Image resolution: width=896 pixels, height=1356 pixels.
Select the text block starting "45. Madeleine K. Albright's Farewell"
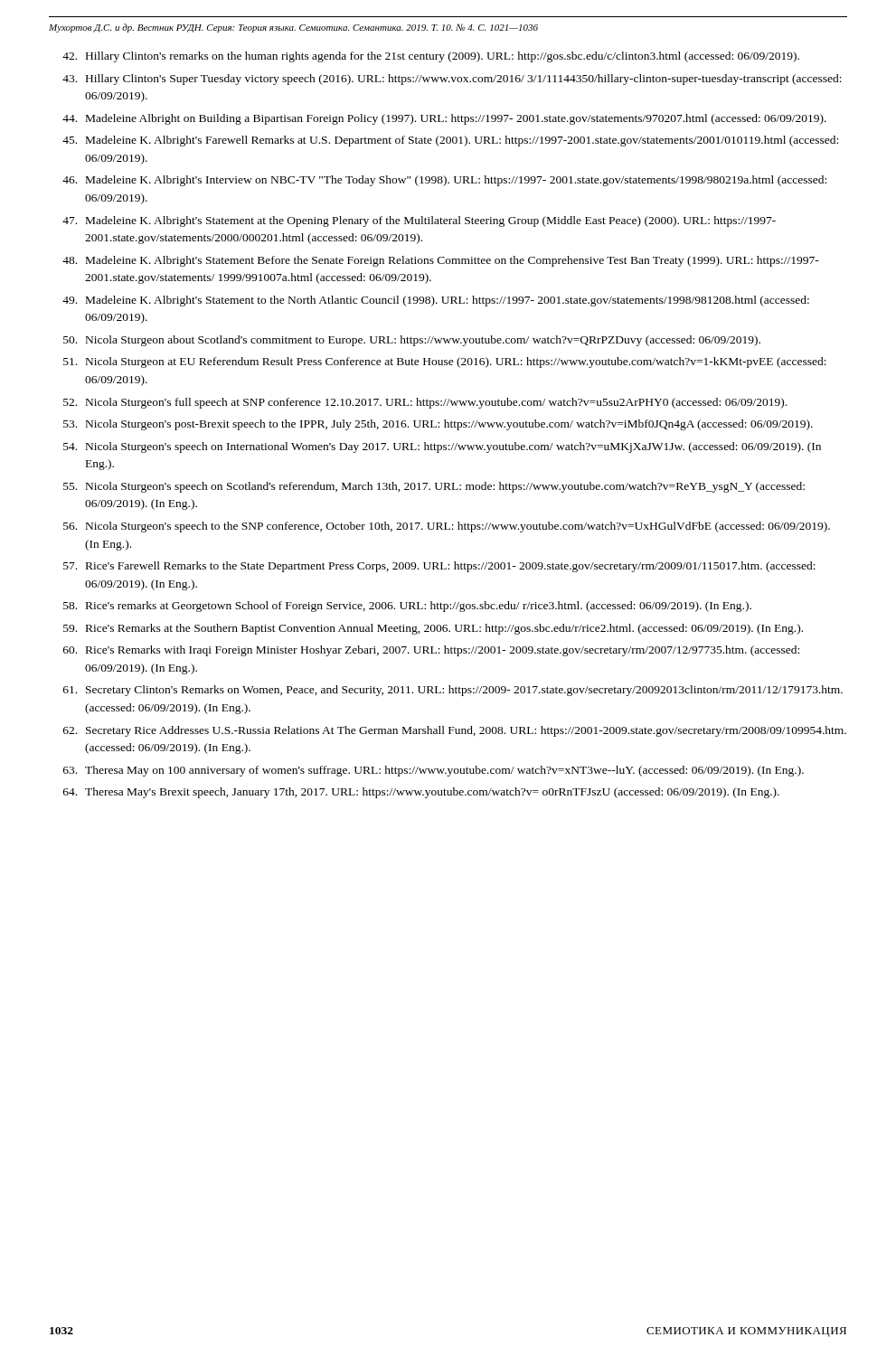pos(448,149)
